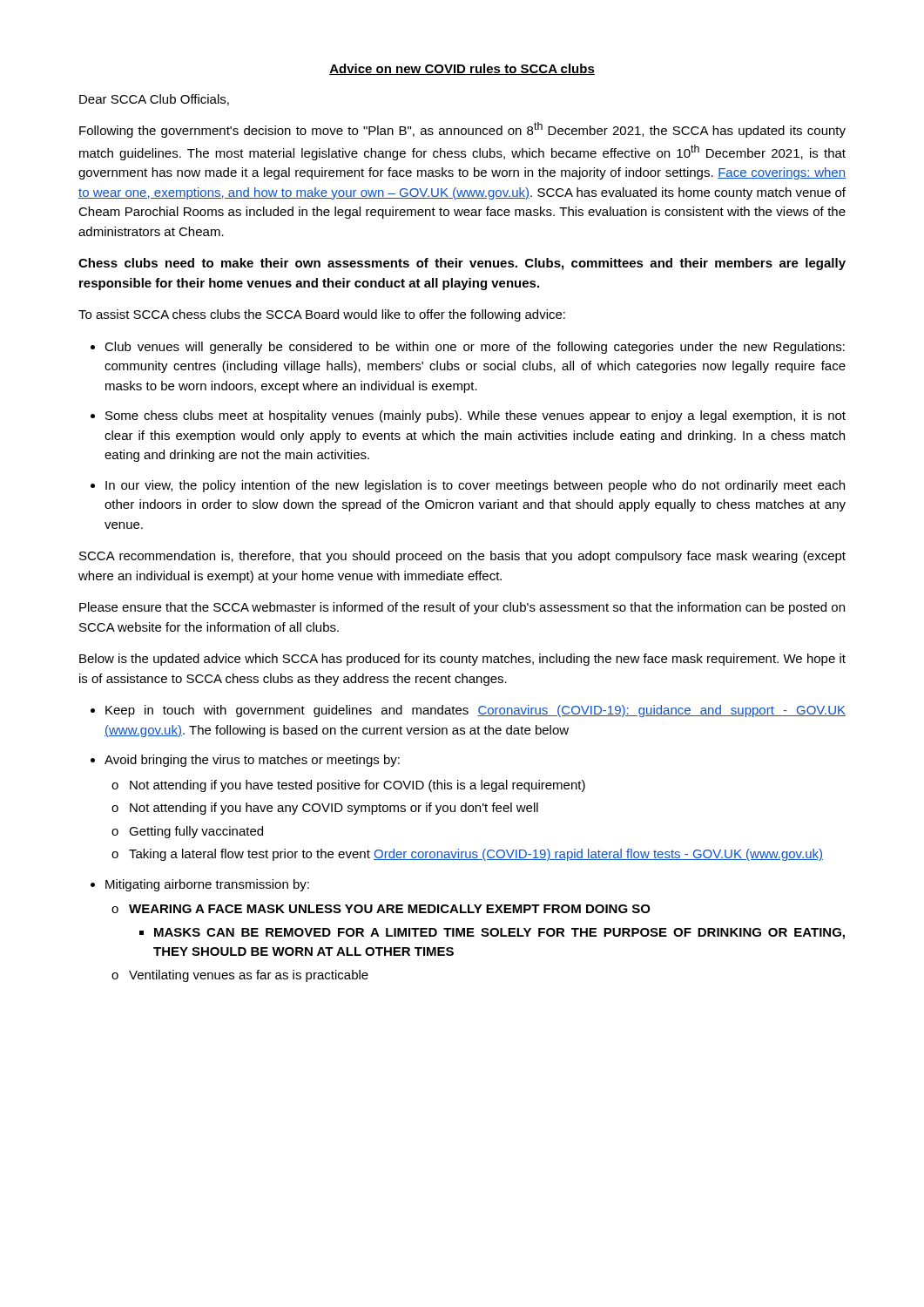The height and width of the screenshot is (1307, 924).
Task: Select the region starting "SCCA recommendation is,"
Action: pos(462,565)
